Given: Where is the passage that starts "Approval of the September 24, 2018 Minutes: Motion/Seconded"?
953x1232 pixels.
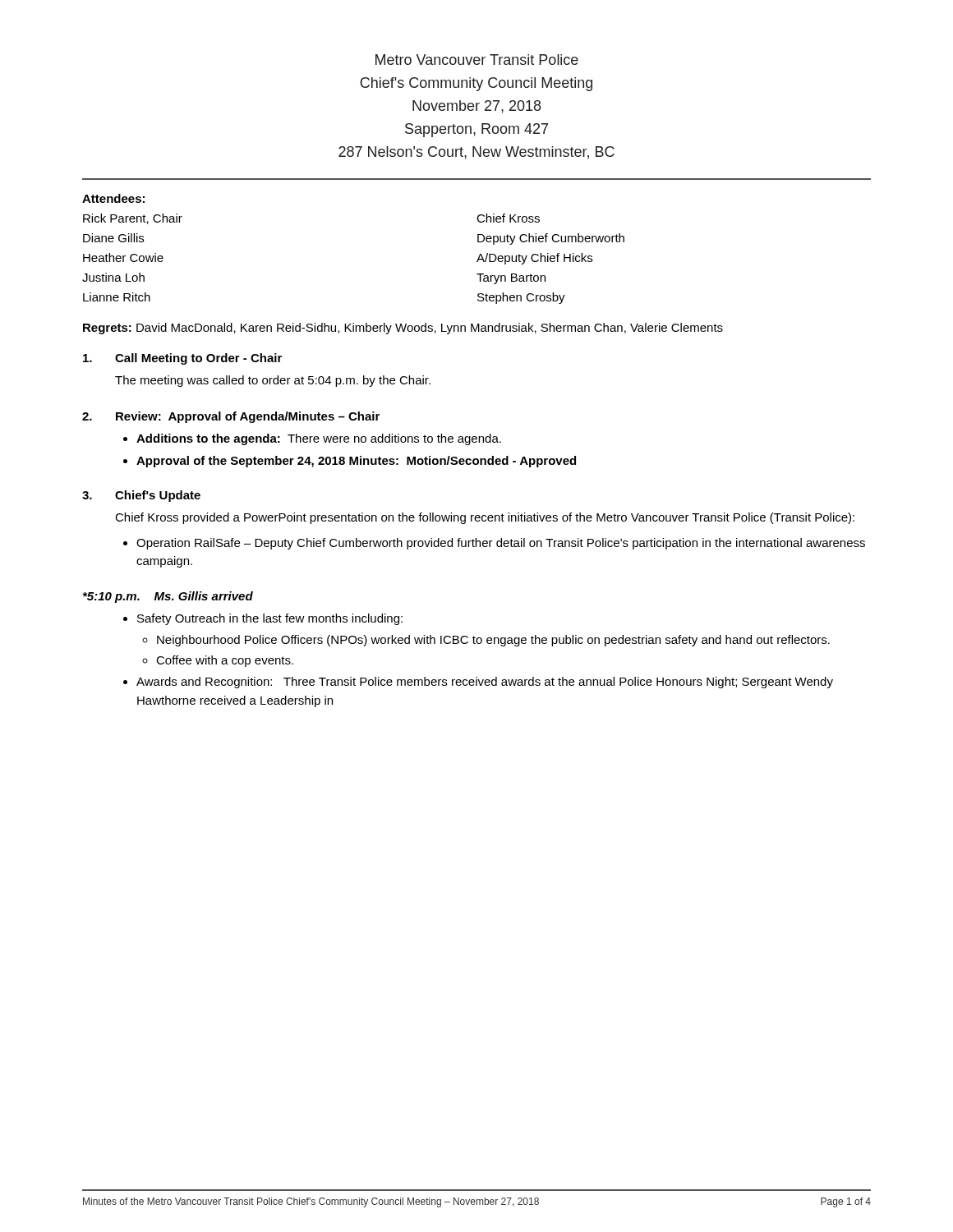Looking at the screenshot, I should click(357, 460).
